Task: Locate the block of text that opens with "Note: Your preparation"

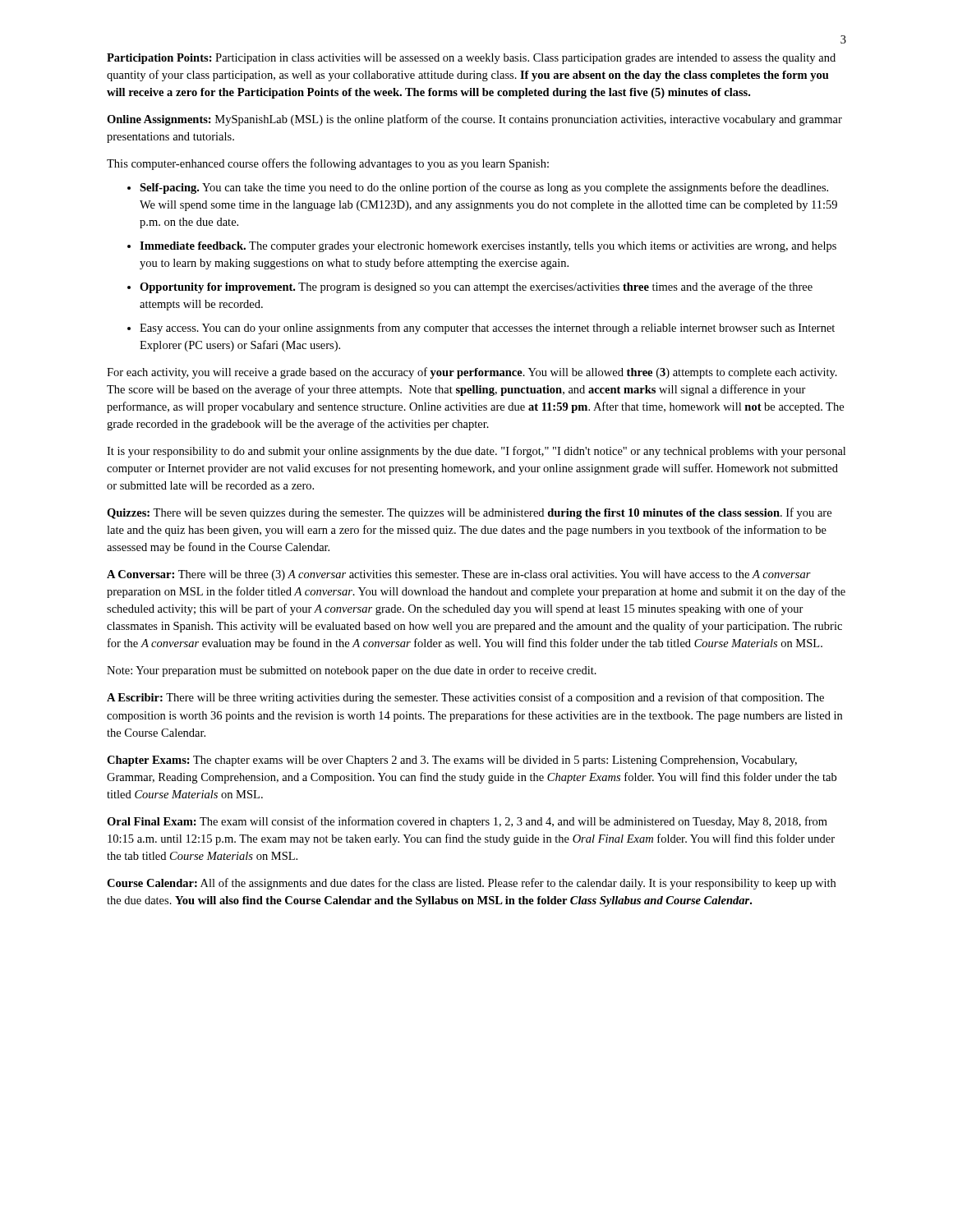Action: [x=352, y=671]
